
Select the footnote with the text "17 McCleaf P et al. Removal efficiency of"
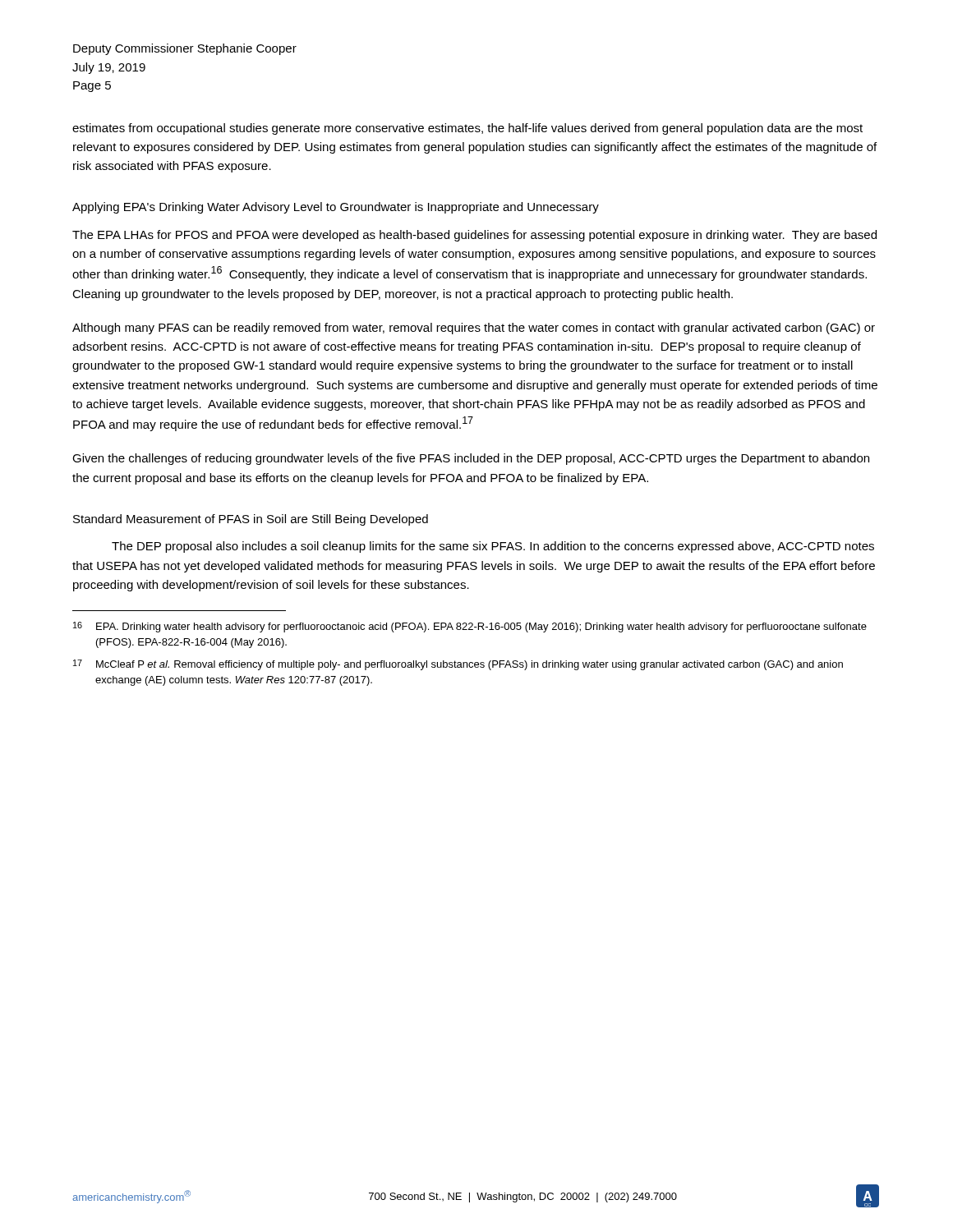click(x=476, y=672)
